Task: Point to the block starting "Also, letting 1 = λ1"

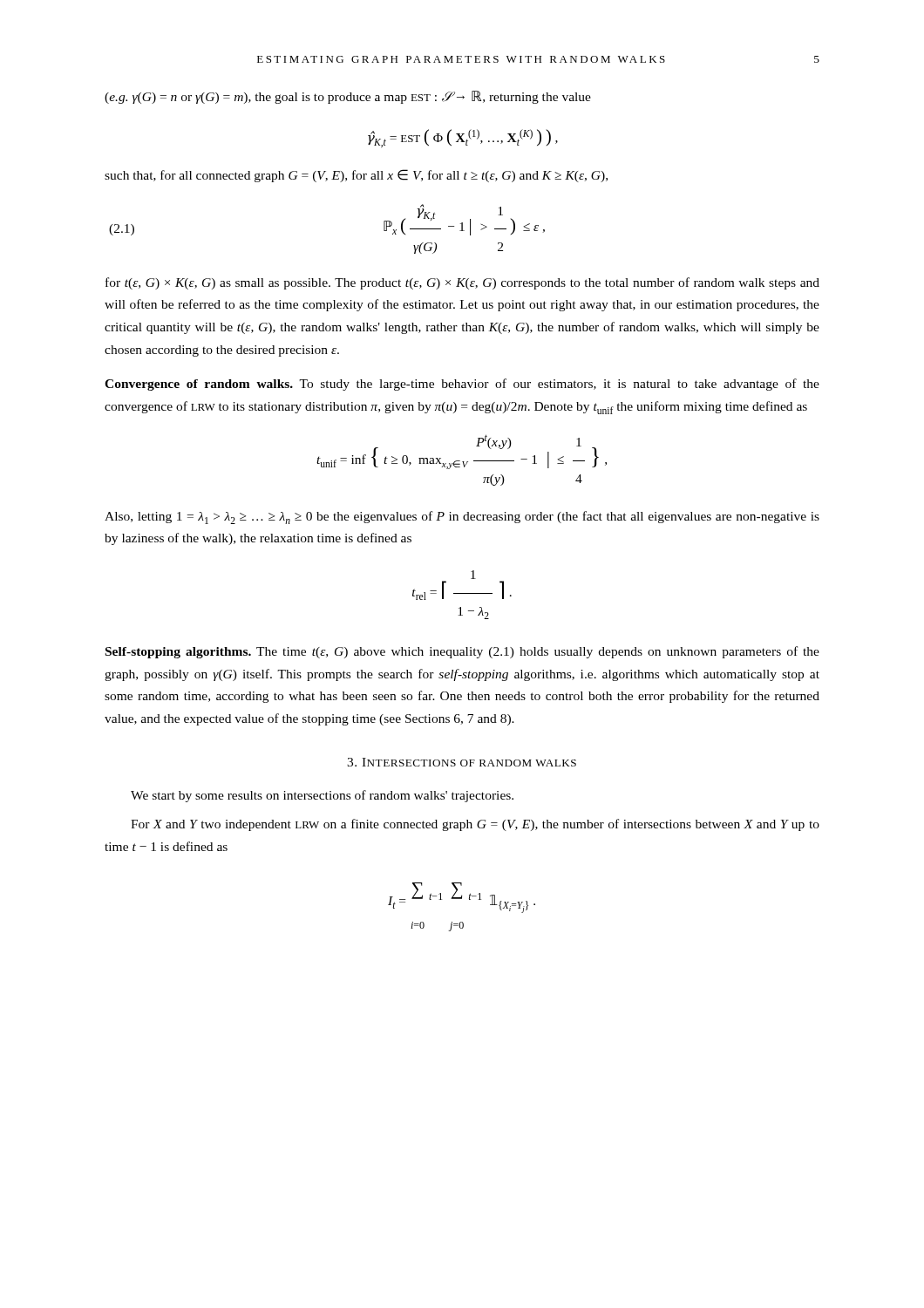Action: [462, 527]
